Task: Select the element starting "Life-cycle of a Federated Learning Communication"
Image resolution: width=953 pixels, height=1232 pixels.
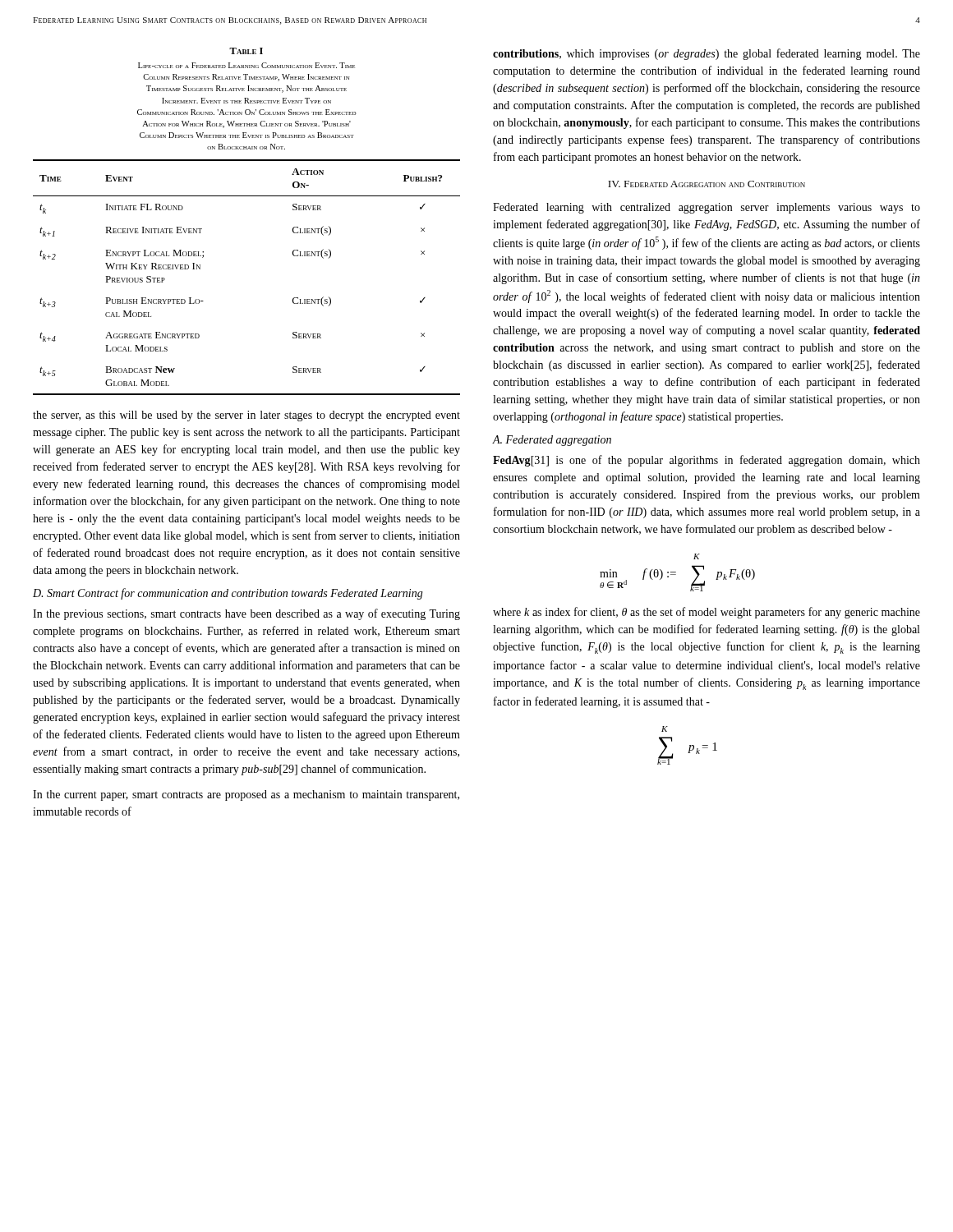Action: click(x=246, y=106)
